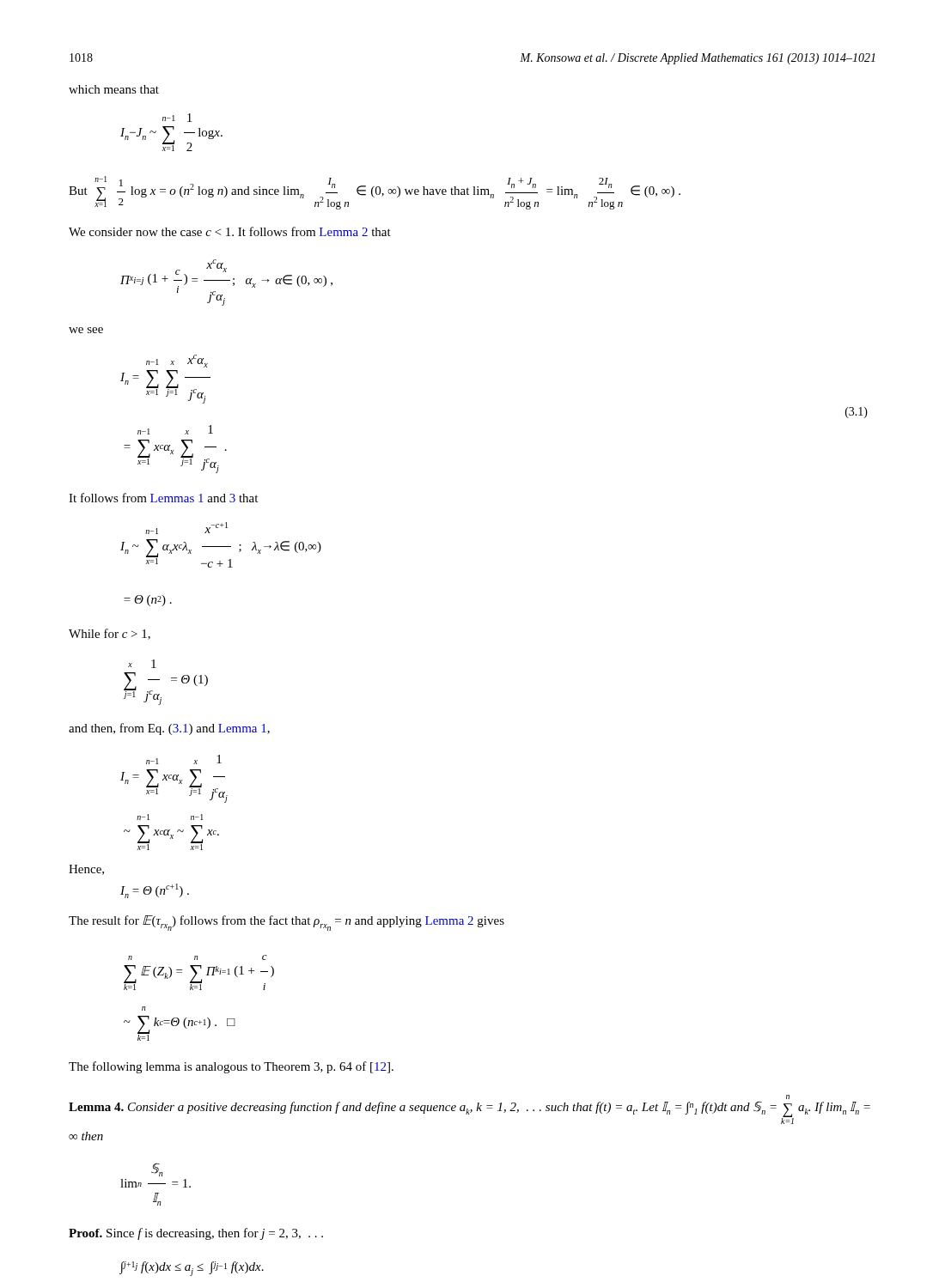Screen dimensions: 1288x945
Task: Find the block on this page that starts "The result for 𝔼(τrxn) follows from the"
Action: pyautogui.click(x=286, y=923)
